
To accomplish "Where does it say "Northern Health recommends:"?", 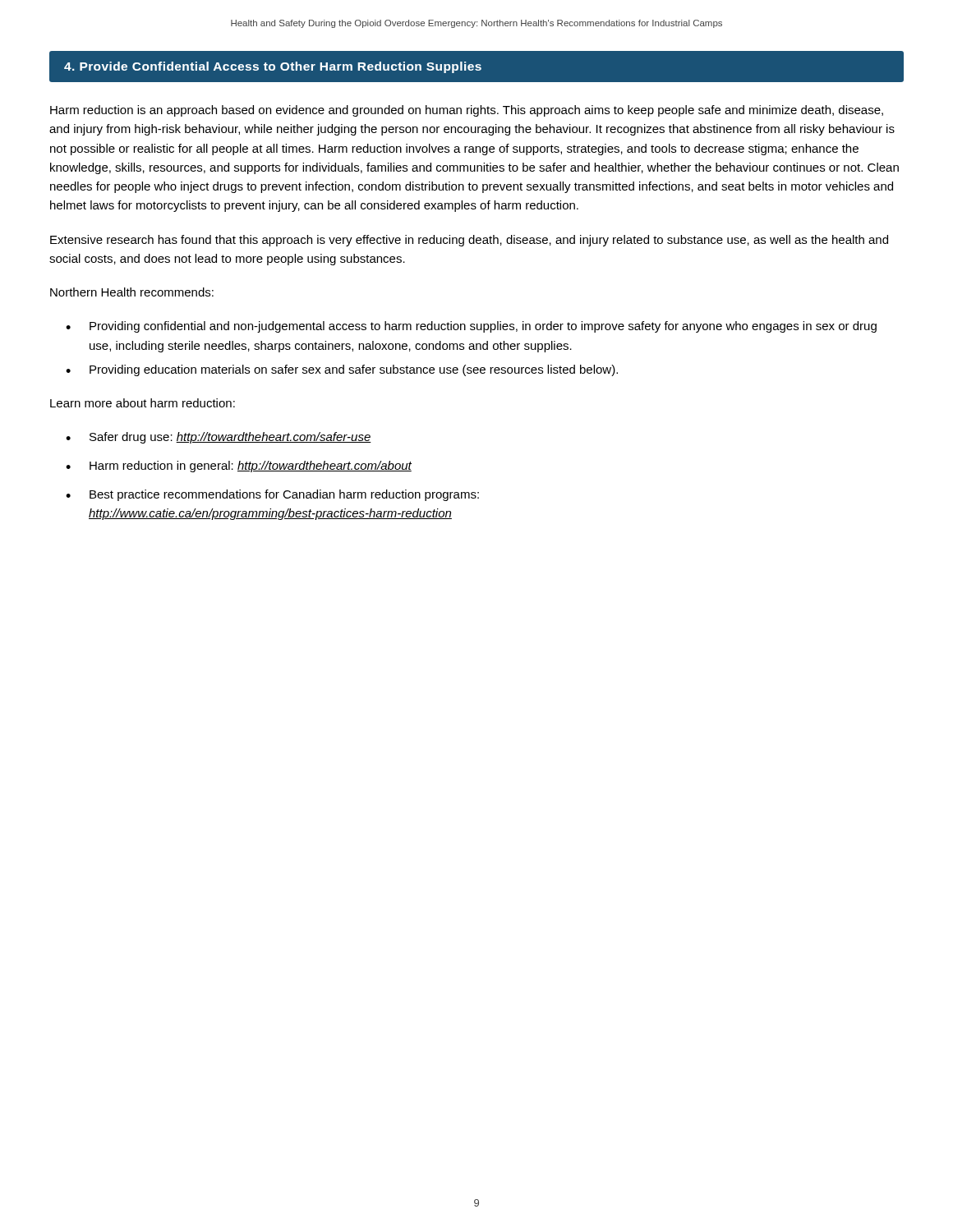I will pos(132,292).
